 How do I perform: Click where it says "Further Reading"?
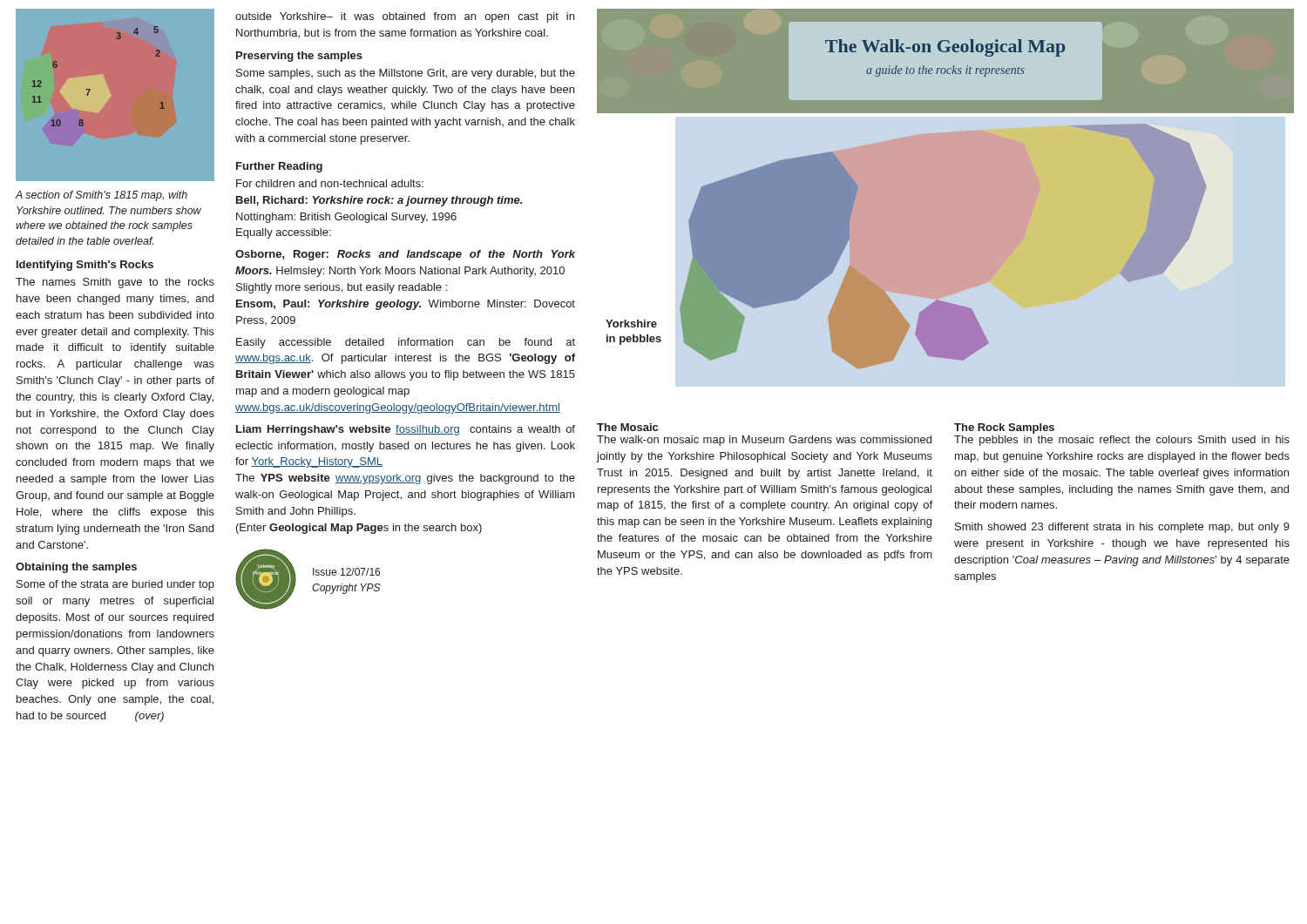tap(279, 166)
